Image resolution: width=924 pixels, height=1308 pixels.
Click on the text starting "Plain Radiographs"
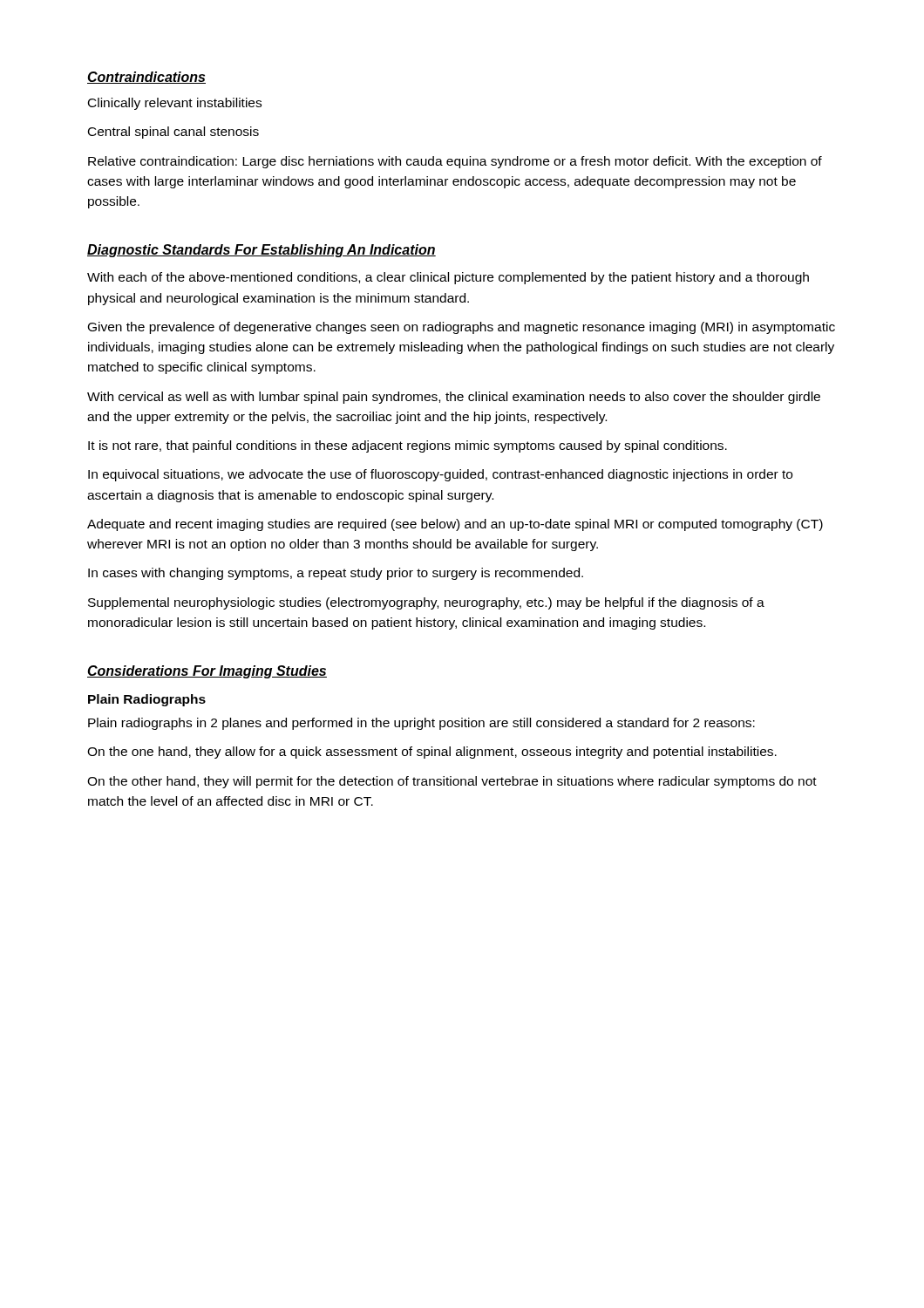[x=146, y=699]
